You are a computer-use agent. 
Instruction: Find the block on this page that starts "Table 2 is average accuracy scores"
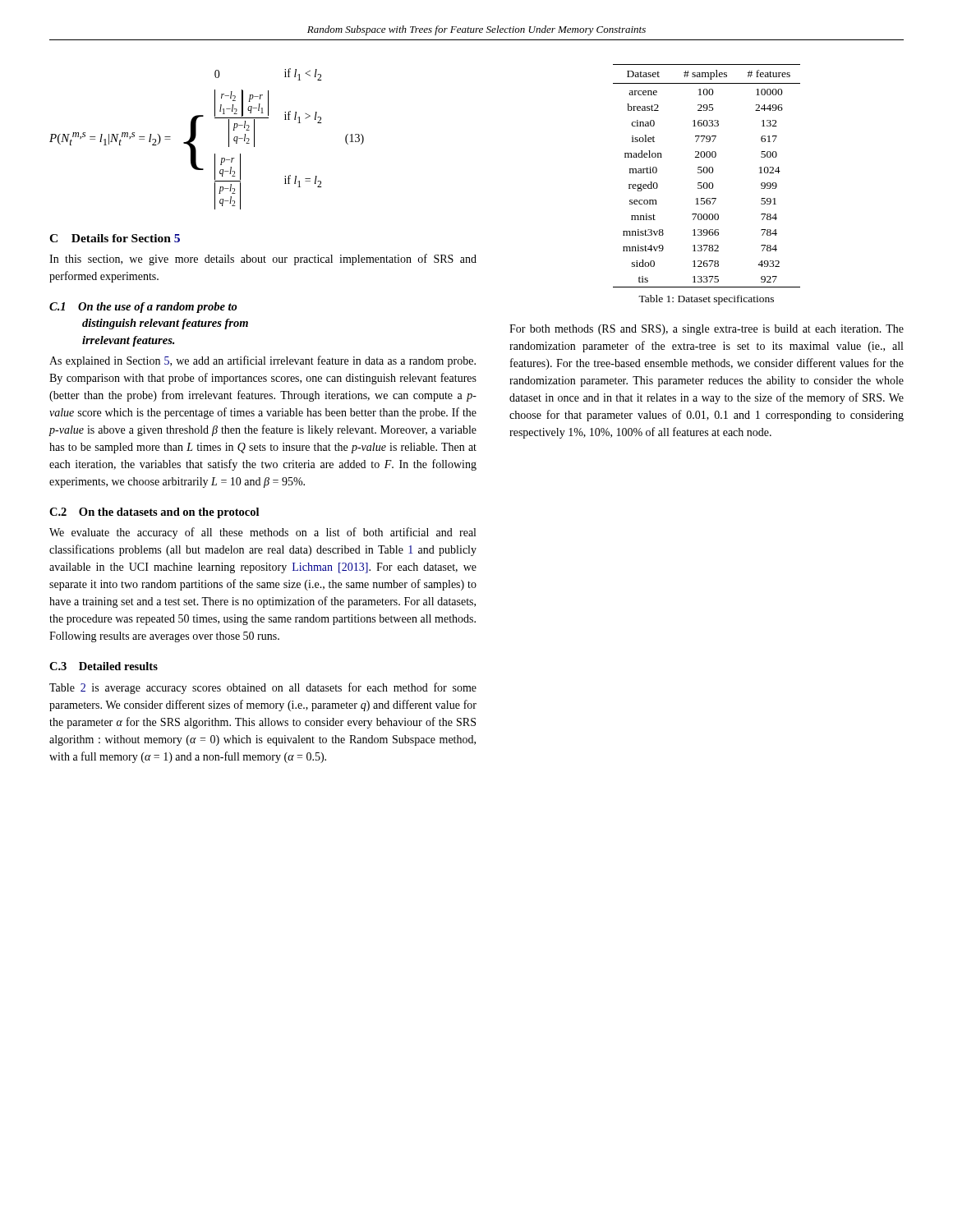(x=263, y=722)
